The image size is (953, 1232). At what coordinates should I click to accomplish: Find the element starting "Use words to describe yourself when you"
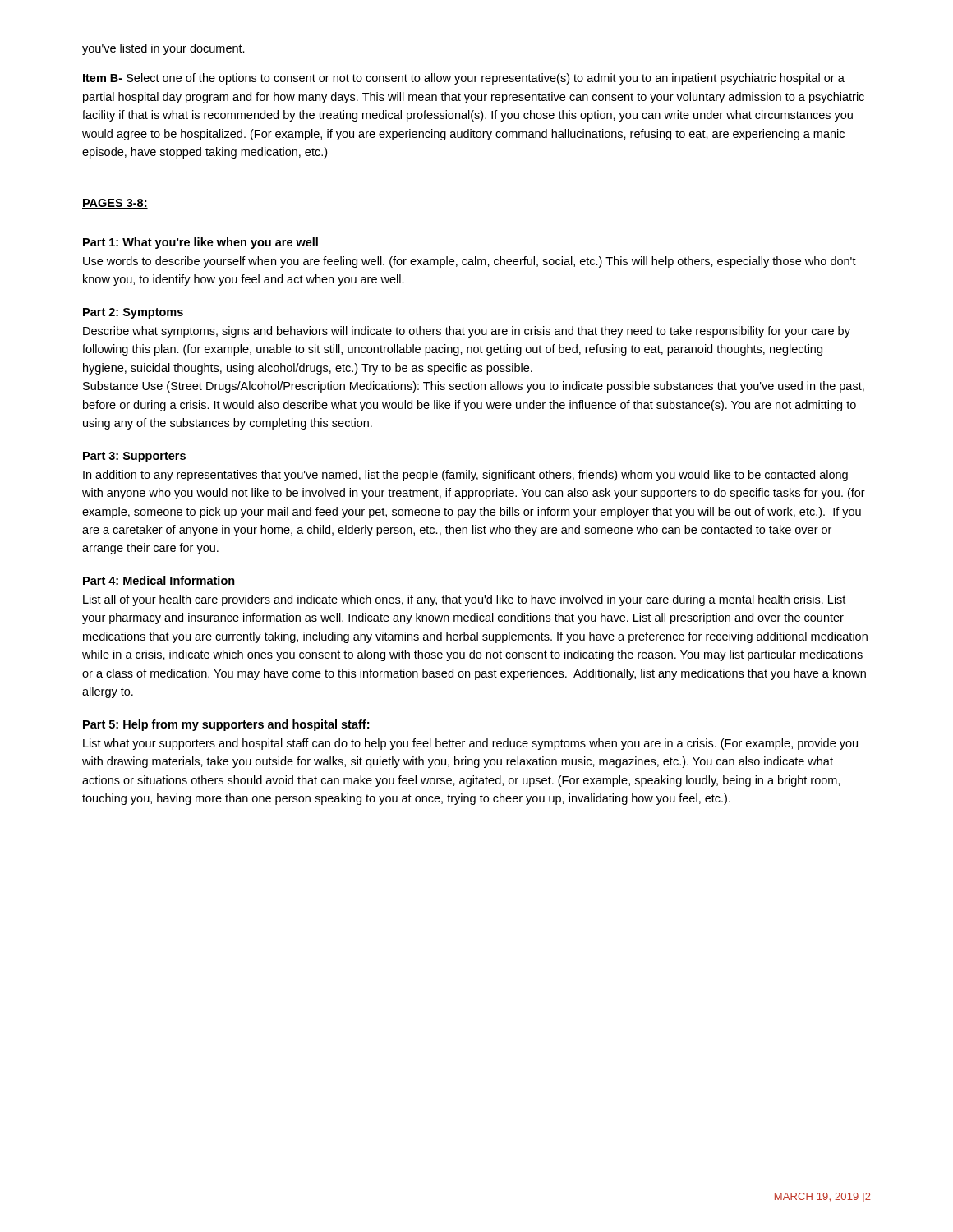tap(469, 270)
